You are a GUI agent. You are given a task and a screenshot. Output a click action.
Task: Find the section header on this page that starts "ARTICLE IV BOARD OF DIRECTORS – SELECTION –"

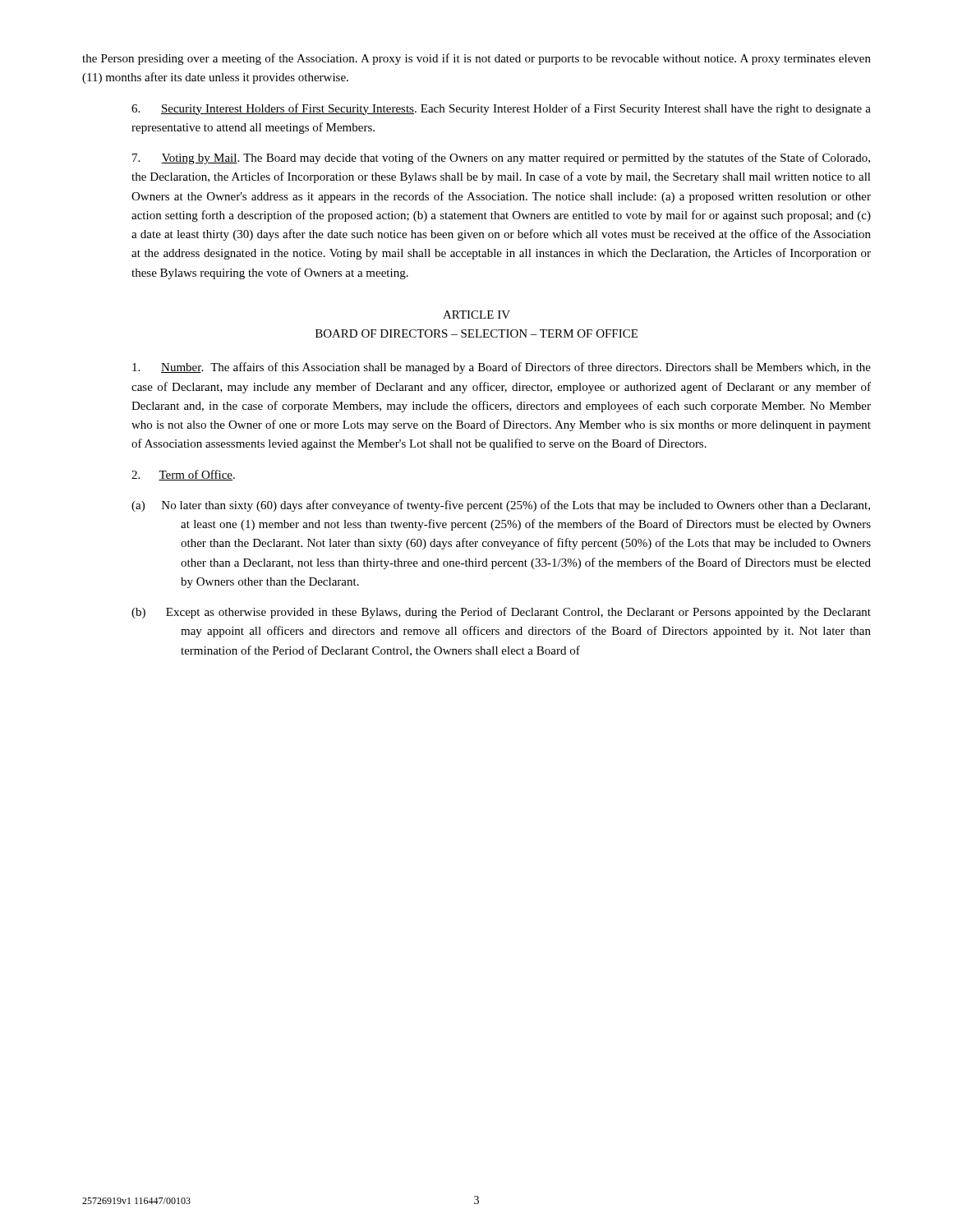click(476, 324)
